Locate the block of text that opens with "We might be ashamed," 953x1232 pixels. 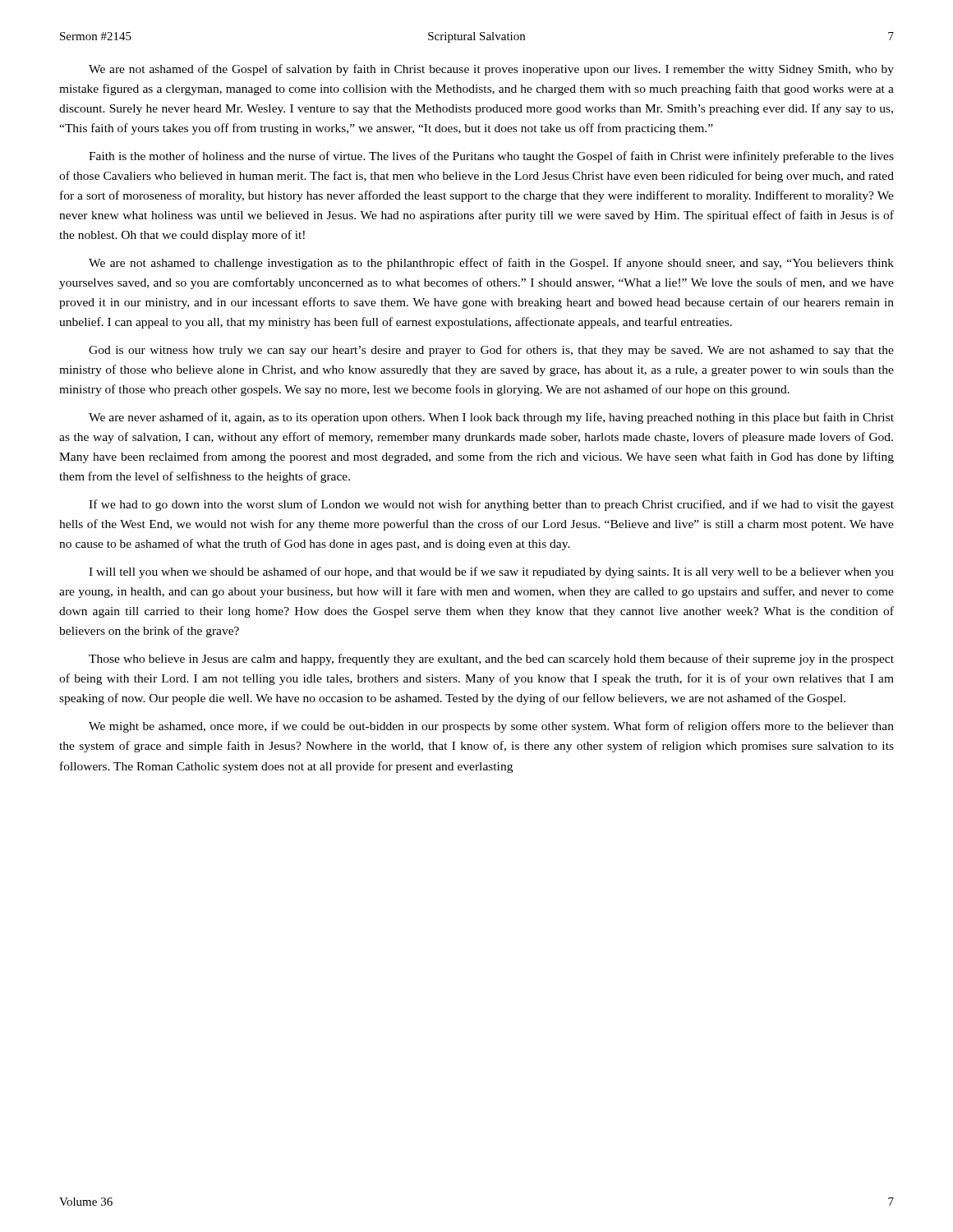pos(476,746)
